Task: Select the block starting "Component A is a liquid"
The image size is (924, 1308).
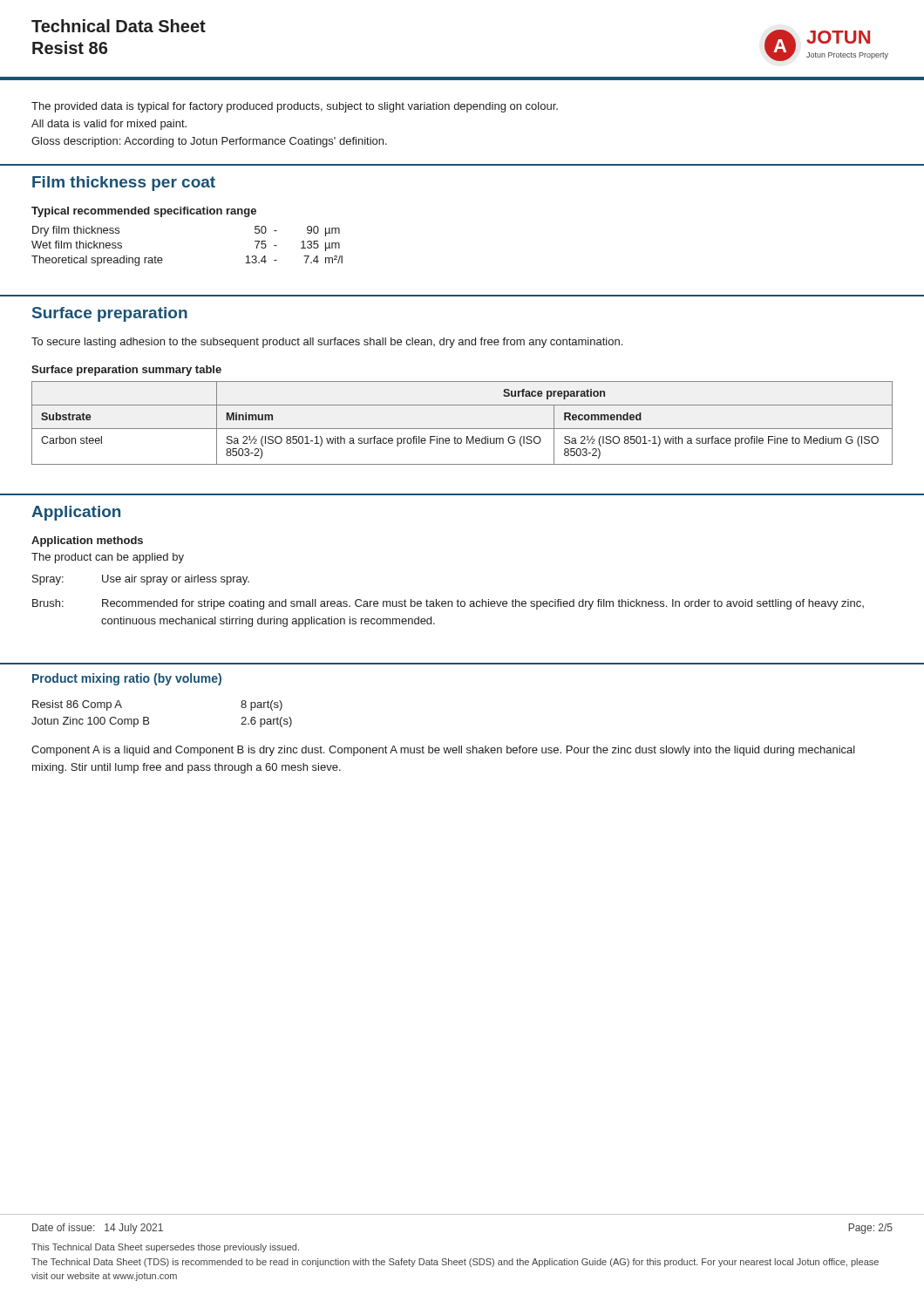Action: (x=443, y=758)
